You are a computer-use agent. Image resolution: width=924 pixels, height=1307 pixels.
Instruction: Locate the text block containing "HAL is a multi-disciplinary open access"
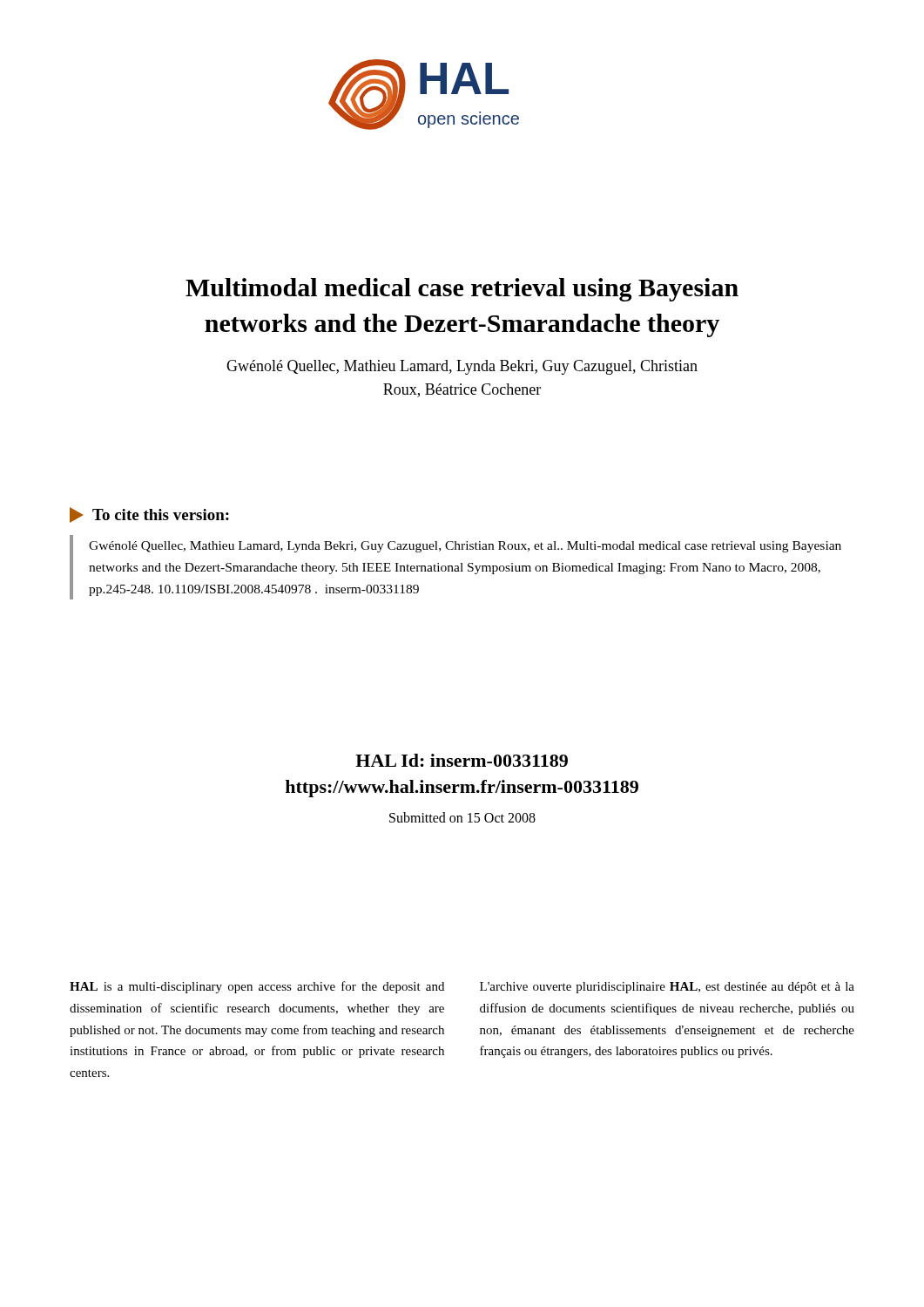257,1030
